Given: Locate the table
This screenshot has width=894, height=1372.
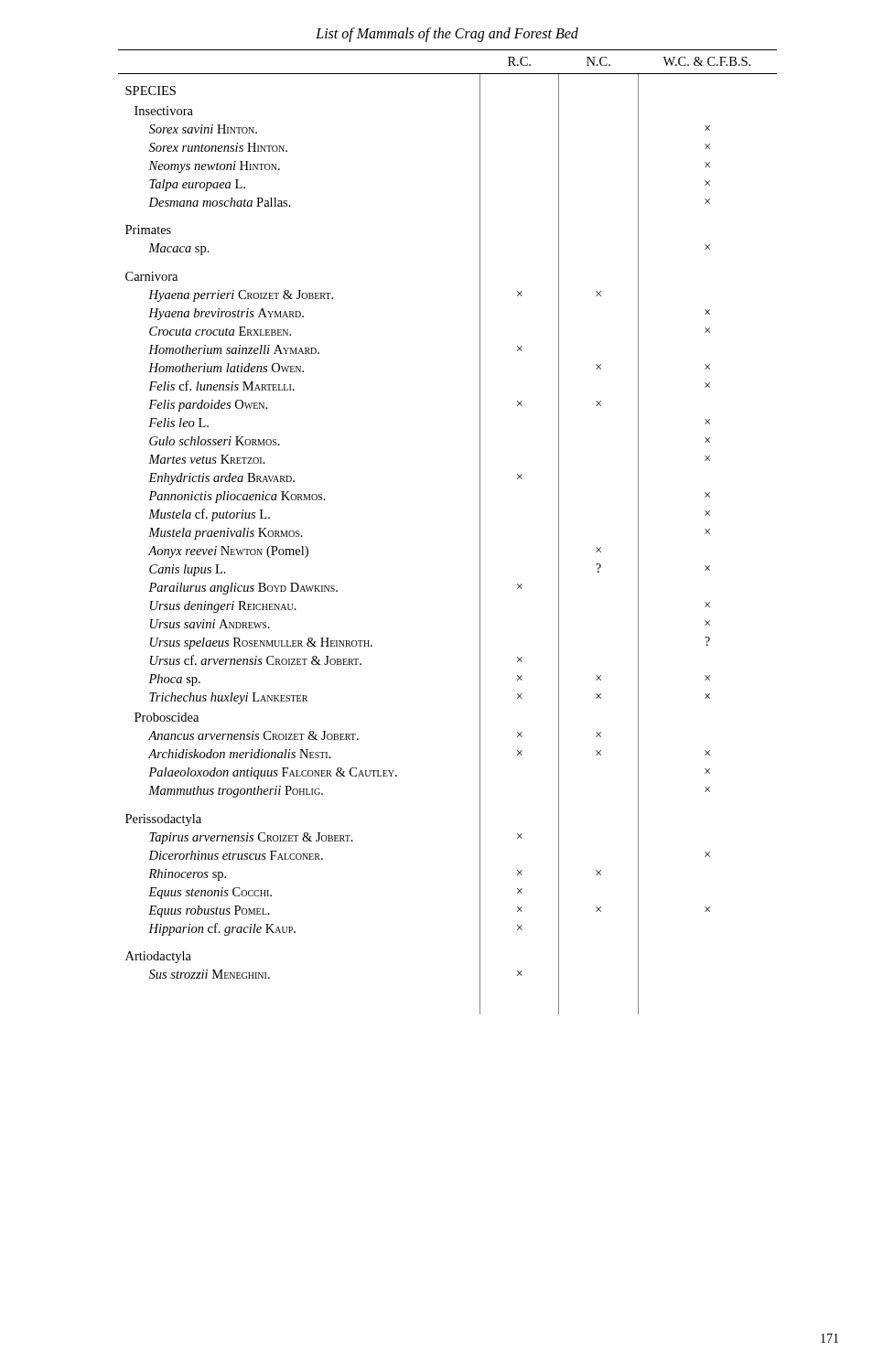Looking at the screenshot, I should pyautogui.click(x=447, y=532).
